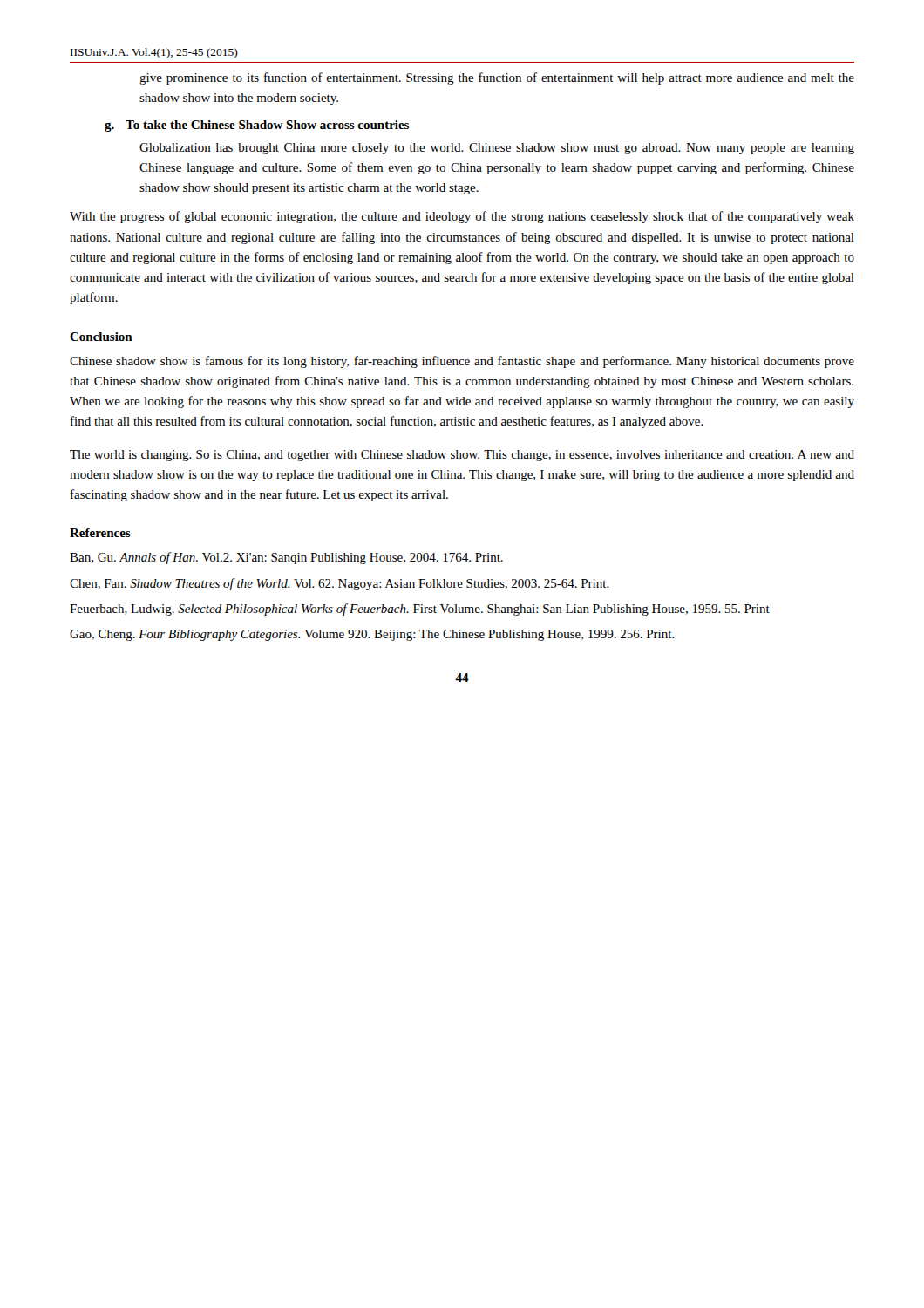Navigate to the region starting "Chen, Fan. Shadow Theatres of the World."
Image resolution: width=924 pixels, height=1308 pixels.
click(340, 583)
